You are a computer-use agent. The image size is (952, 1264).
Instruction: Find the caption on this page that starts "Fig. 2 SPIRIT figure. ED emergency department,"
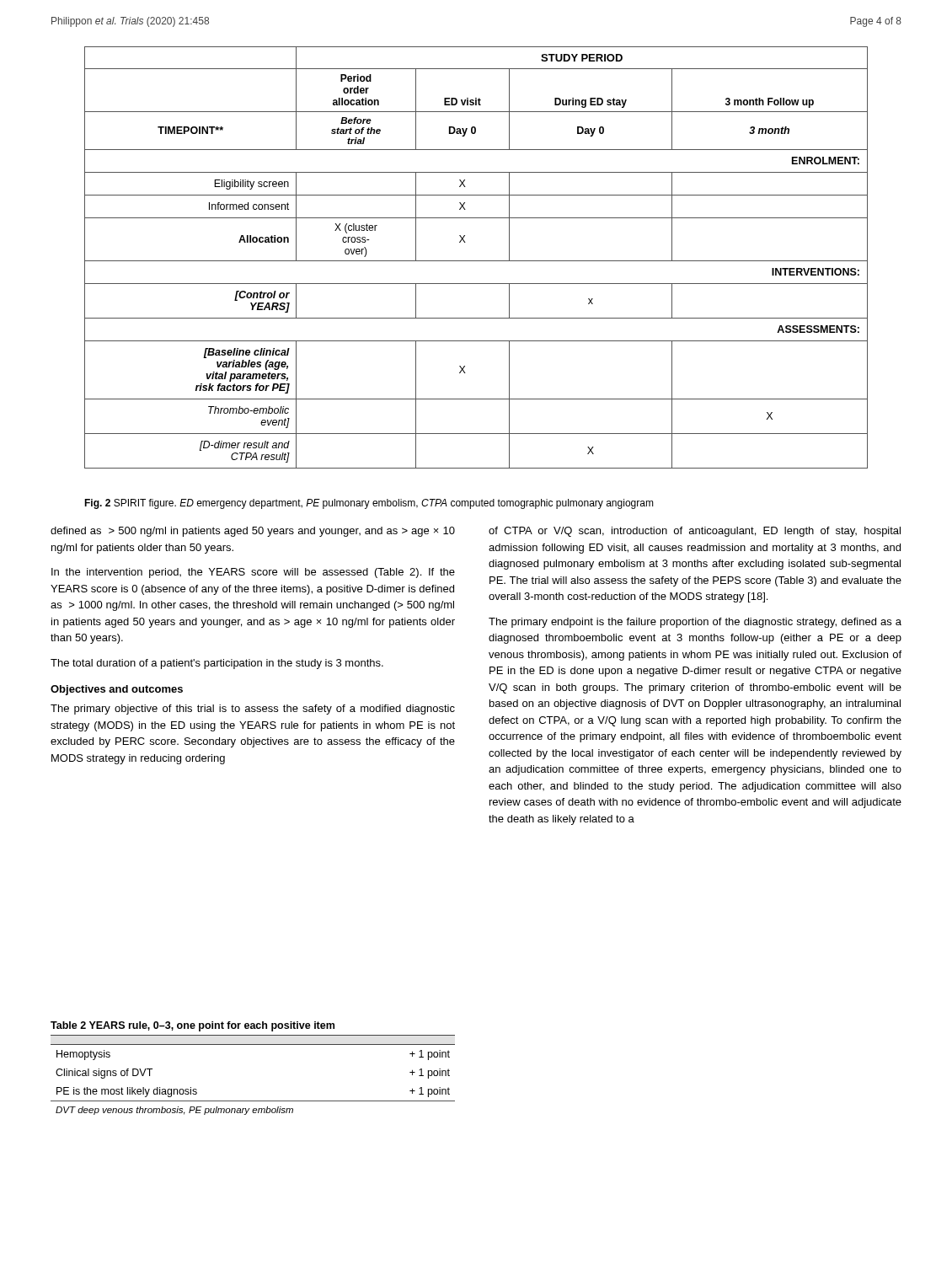(369, 503)
